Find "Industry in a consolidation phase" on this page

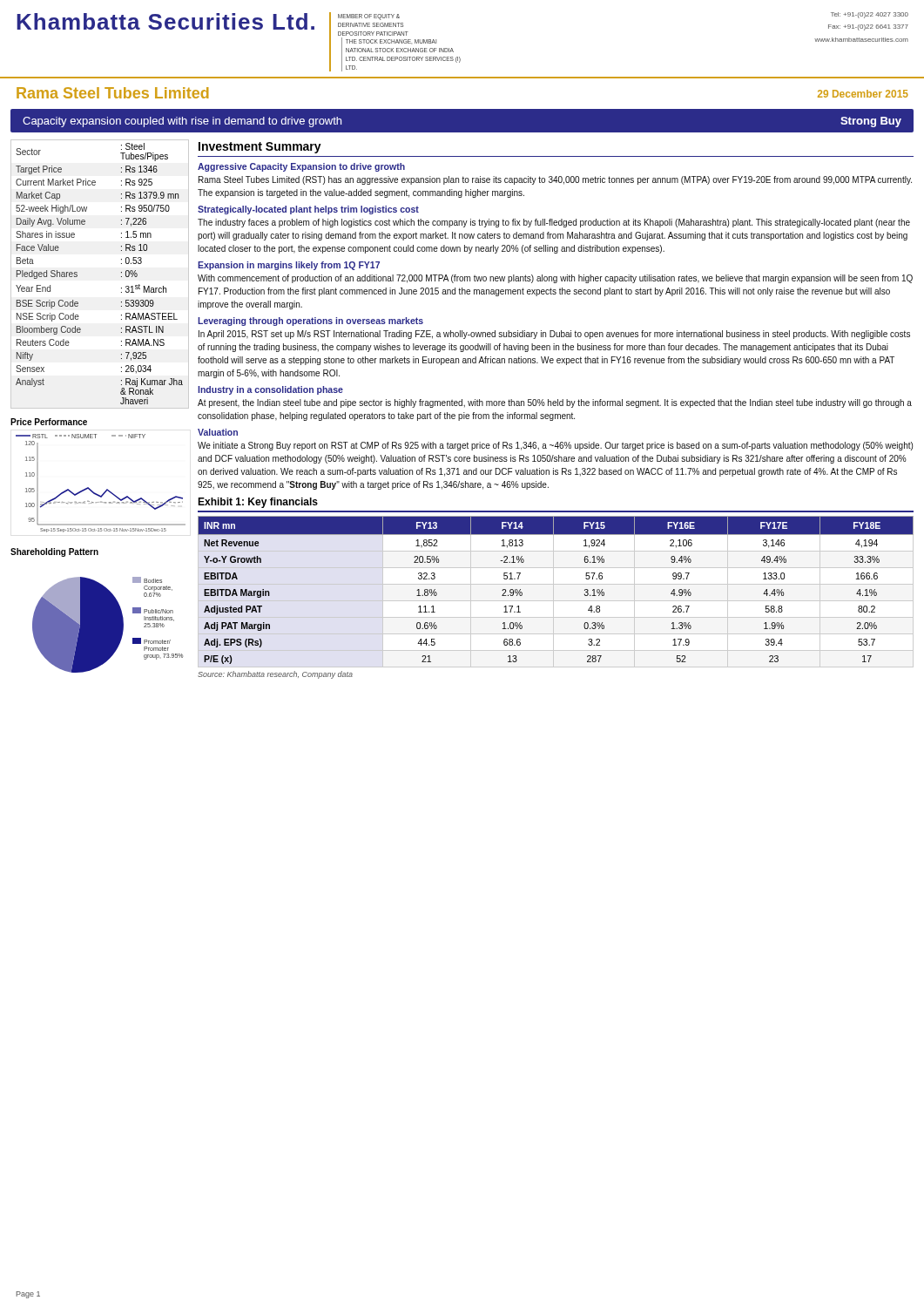[x=270, y=390]
